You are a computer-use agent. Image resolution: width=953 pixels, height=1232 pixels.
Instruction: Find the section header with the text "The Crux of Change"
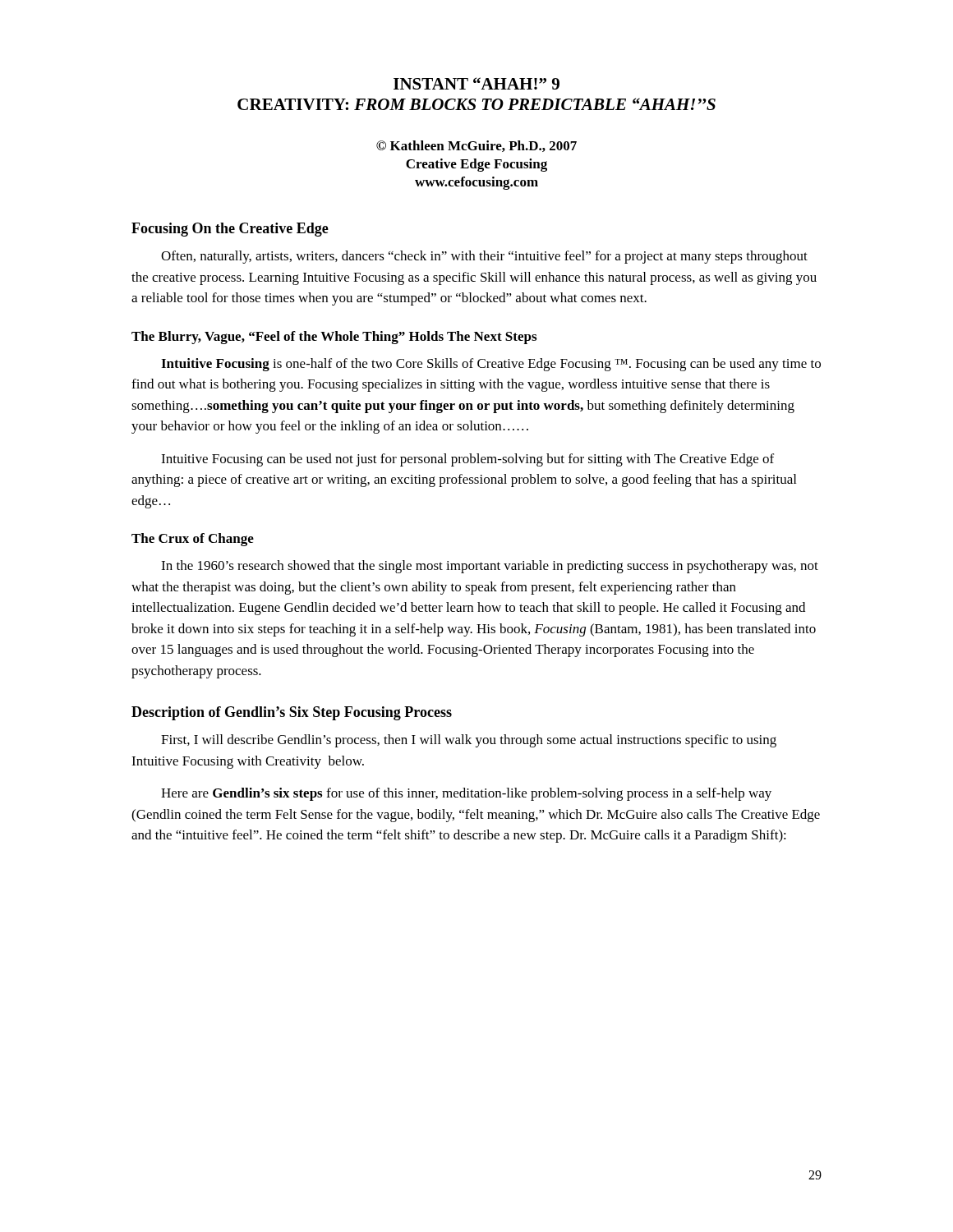(x=193, y=538)
